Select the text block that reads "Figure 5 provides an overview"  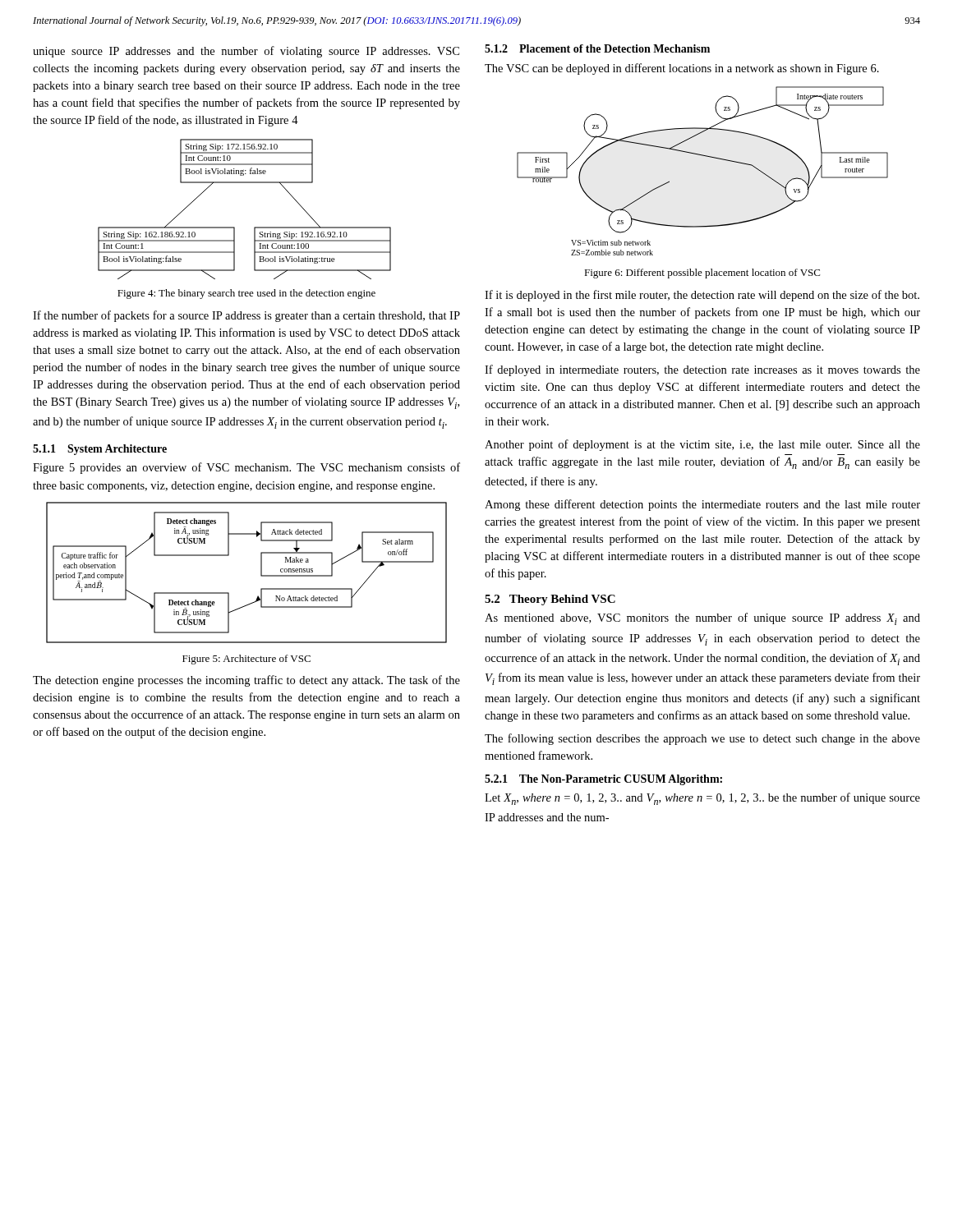pyautogui.click(x=246, y=477)
